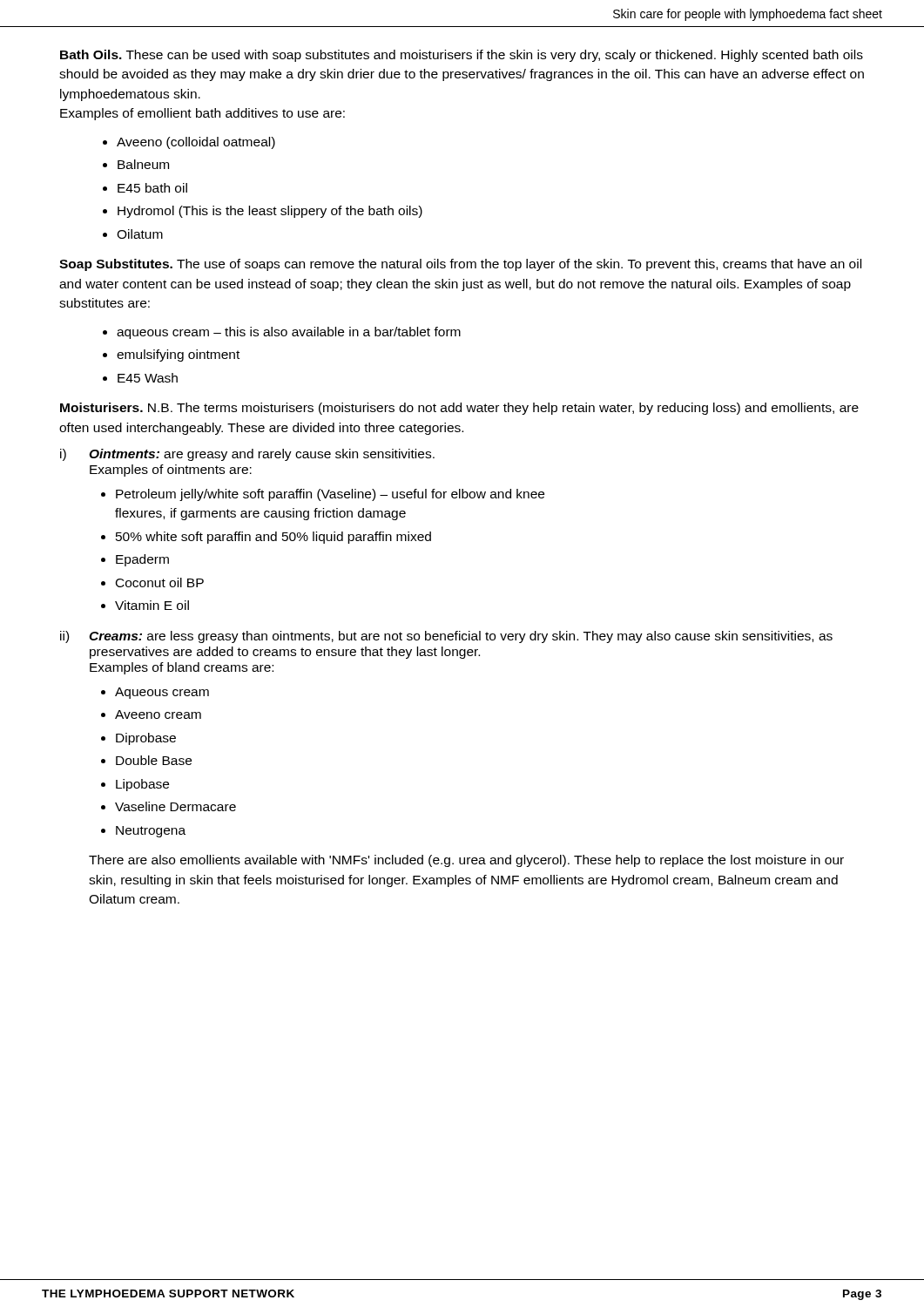Find the element starting "E45 Wash"
The height and width of the screenshot is (1307, 924).
(148, 377)
